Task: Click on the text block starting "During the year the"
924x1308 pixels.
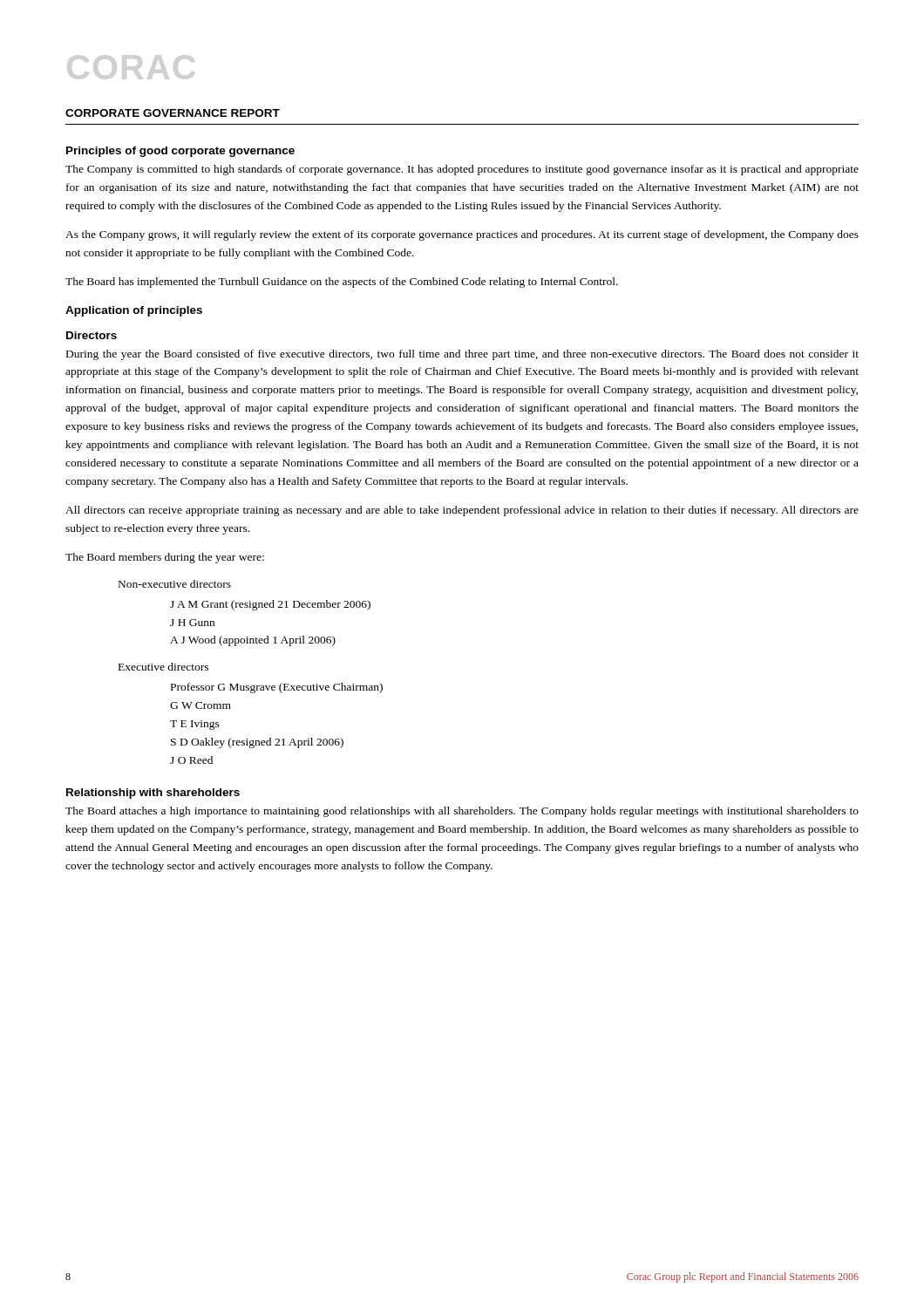Action: (462, 417)
